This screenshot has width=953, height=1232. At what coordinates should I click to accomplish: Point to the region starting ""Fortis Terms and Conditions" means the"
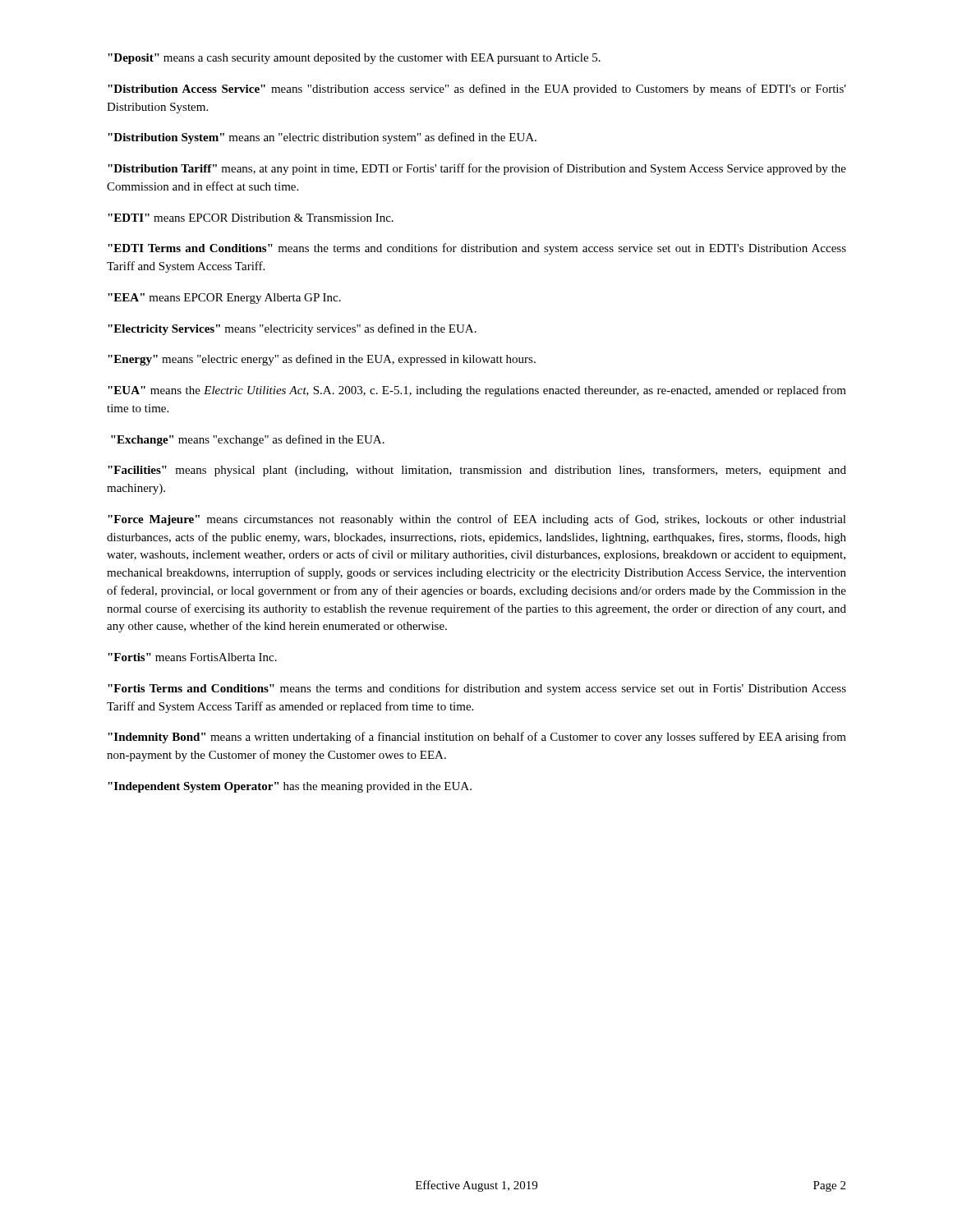point(476,697)
